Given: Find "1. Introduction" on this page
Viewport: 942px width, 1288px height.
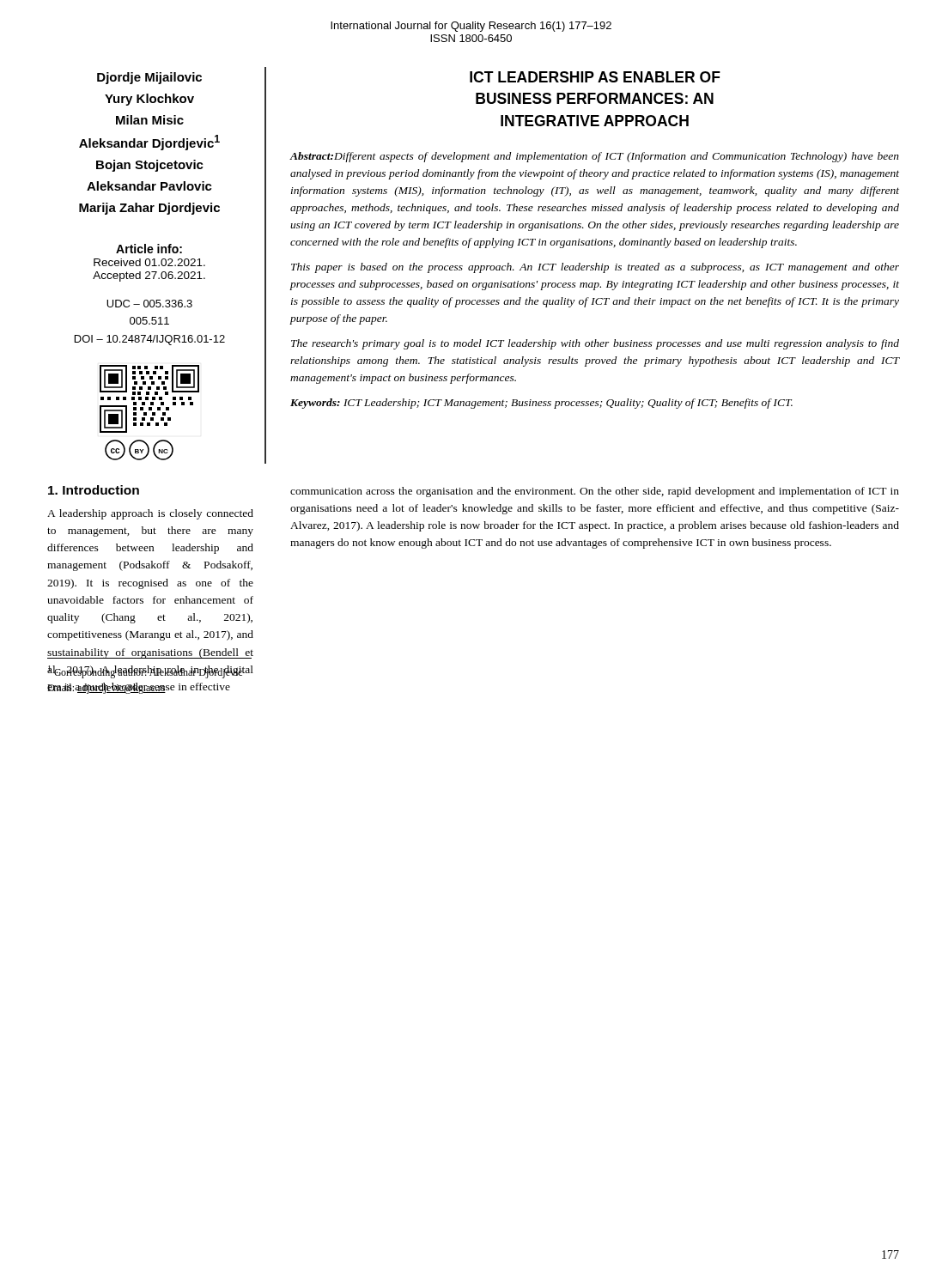Looking at the screenshot, I should pos(93,490).
